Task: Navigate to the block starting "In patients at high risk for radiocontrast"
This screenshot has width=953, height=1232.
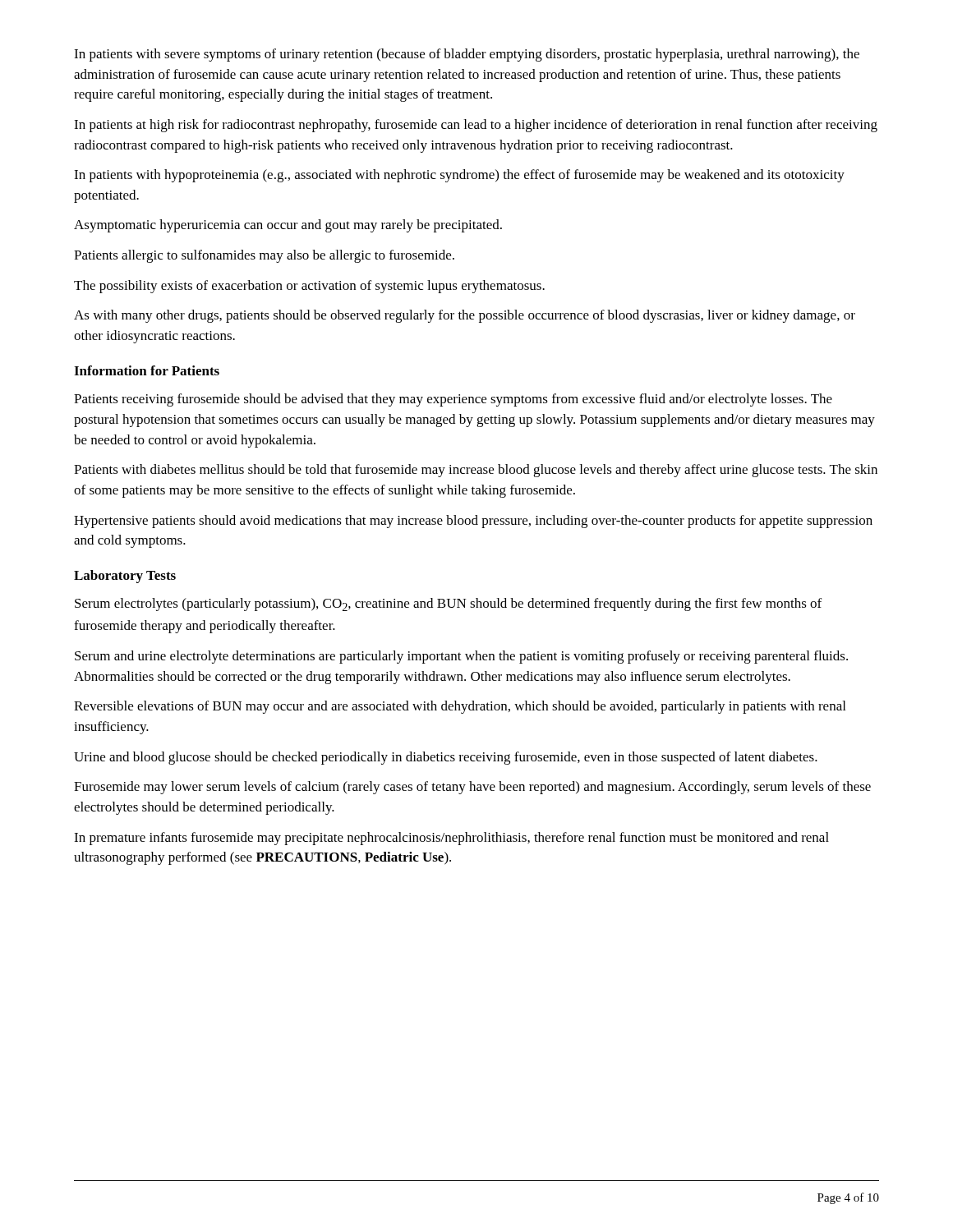Action: [x=476, y=135]
